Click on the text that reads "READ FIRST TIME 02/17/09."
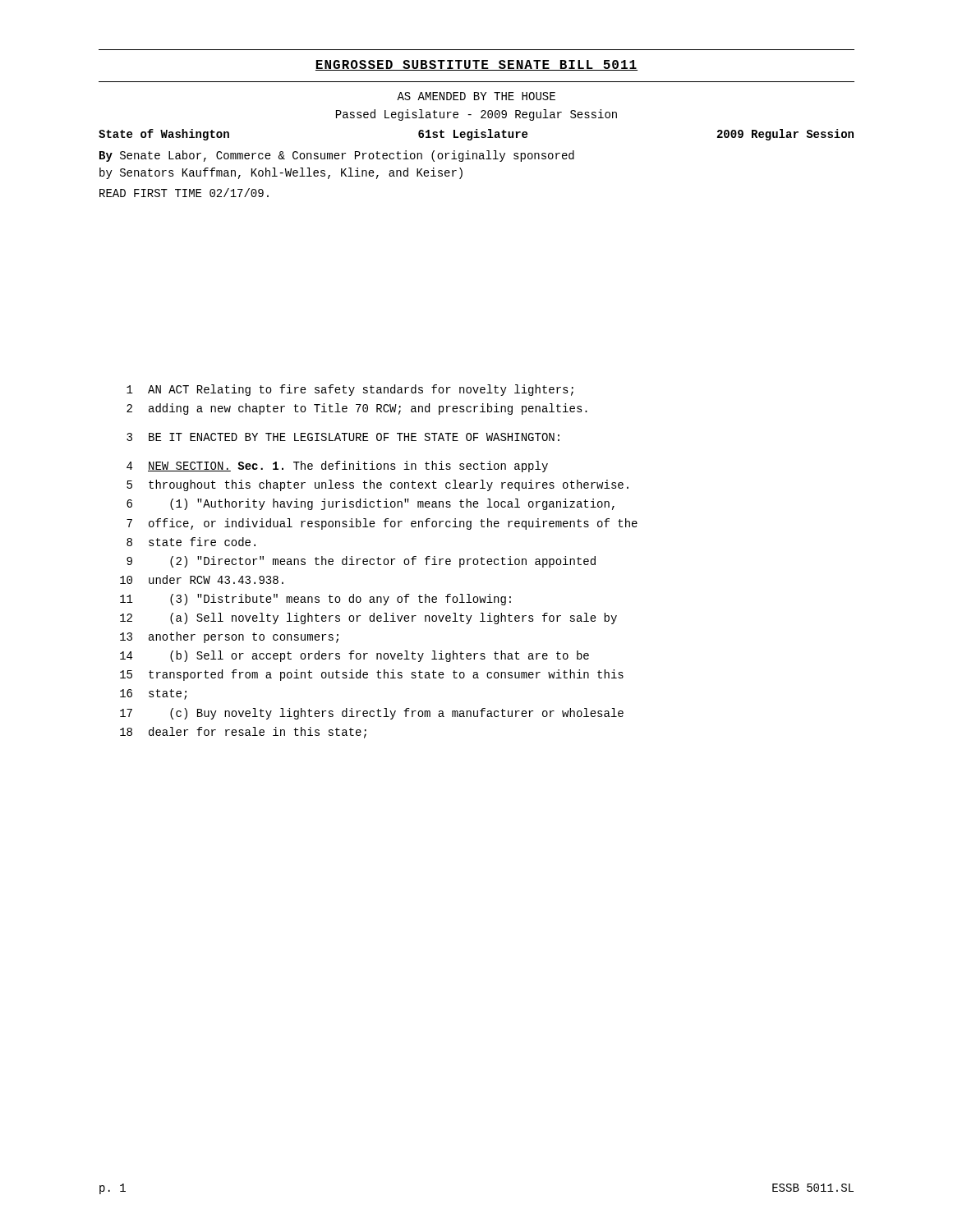This screenshot has width=953, height=1232. [185, 194]
